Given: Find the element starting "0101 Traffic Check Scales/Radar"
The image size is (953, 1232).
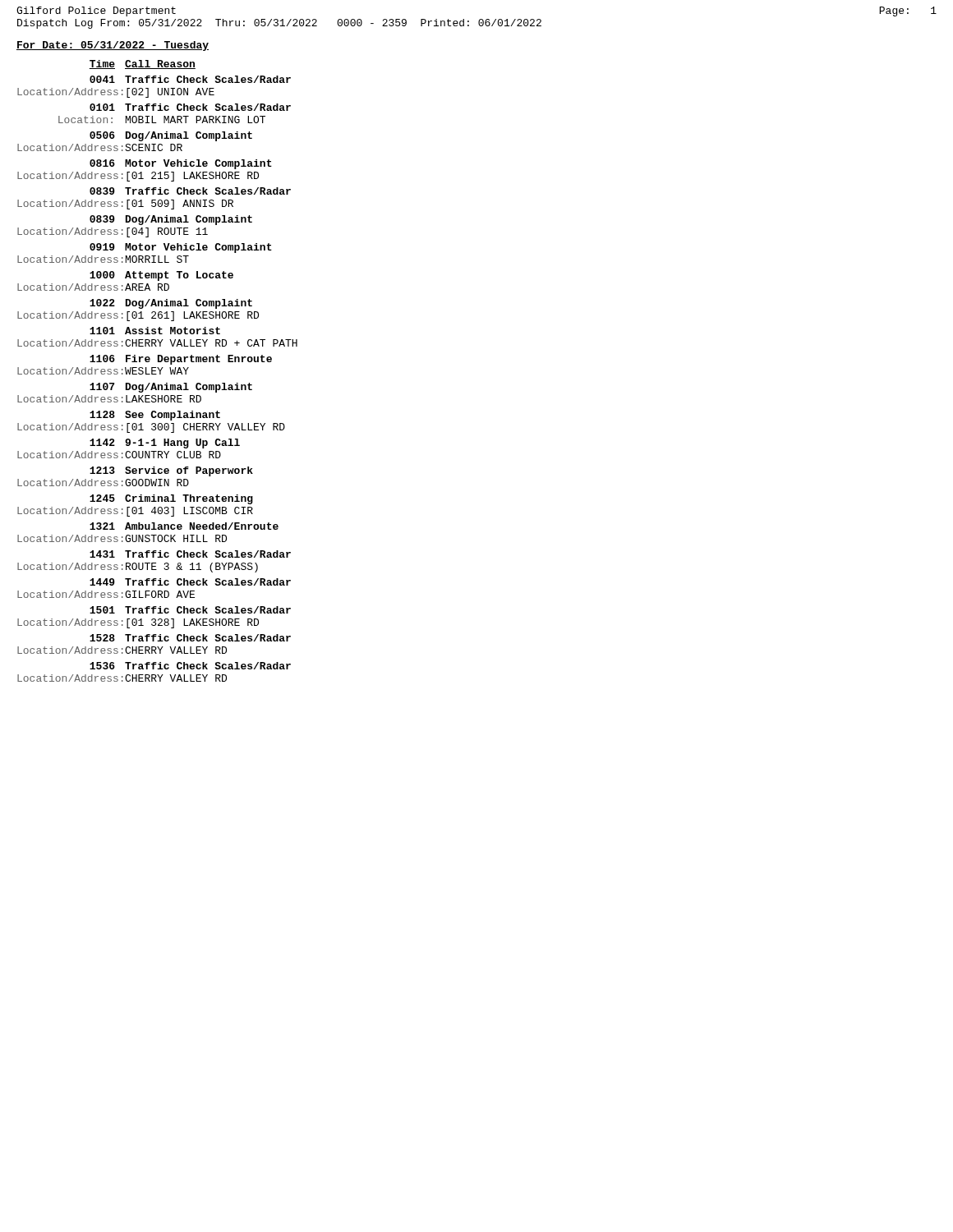Looking at the screenshot, I should pyautogui.click(x=154, y=108).
